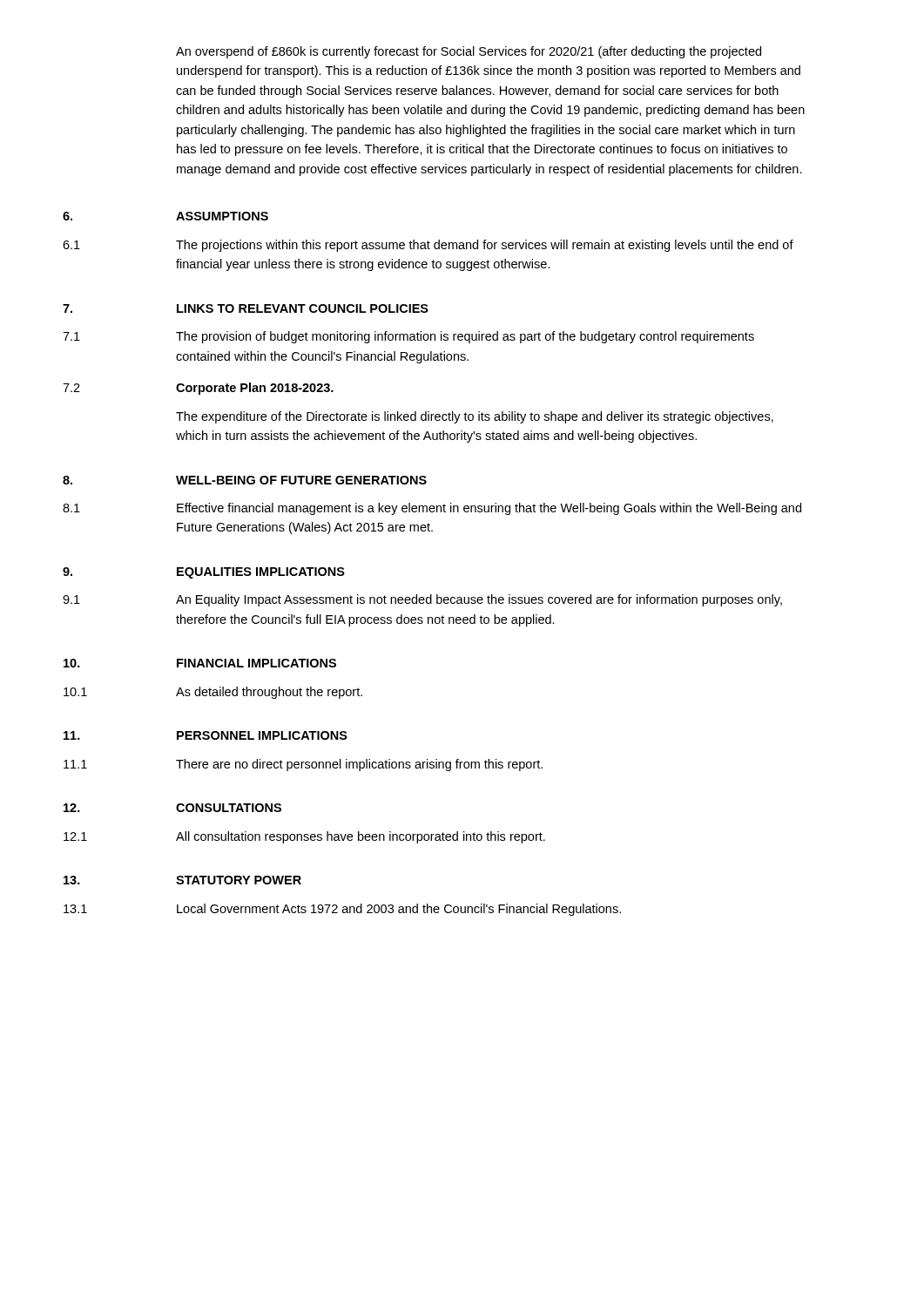Screen dimensions: 1307x924
Task: Find the passage starting "8. WELL-BEING OF FUTURE"
Action: tap(245, 480)
